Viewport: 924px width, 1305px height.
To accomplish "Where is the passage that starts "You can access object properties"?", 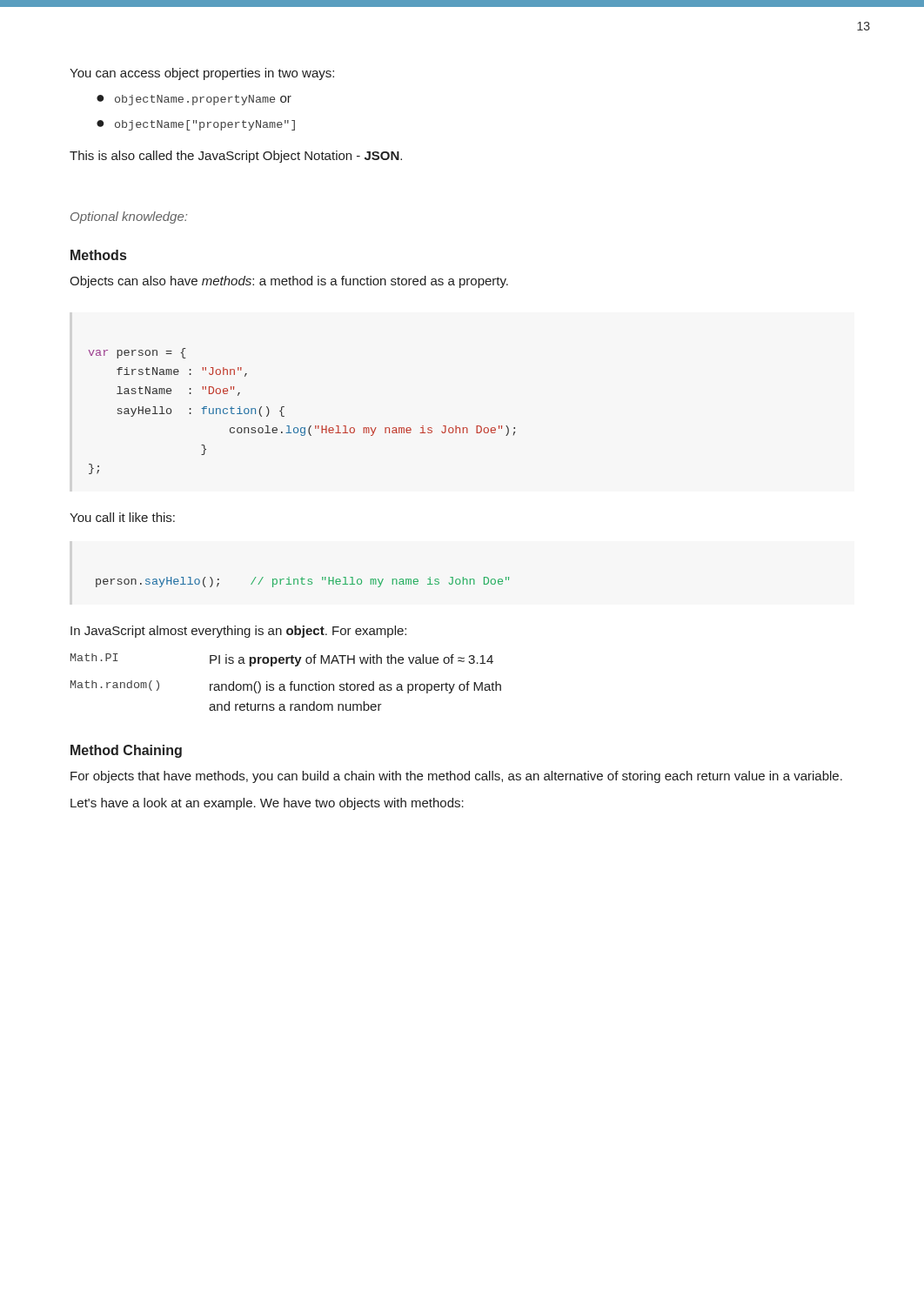I will pos(202,73).
